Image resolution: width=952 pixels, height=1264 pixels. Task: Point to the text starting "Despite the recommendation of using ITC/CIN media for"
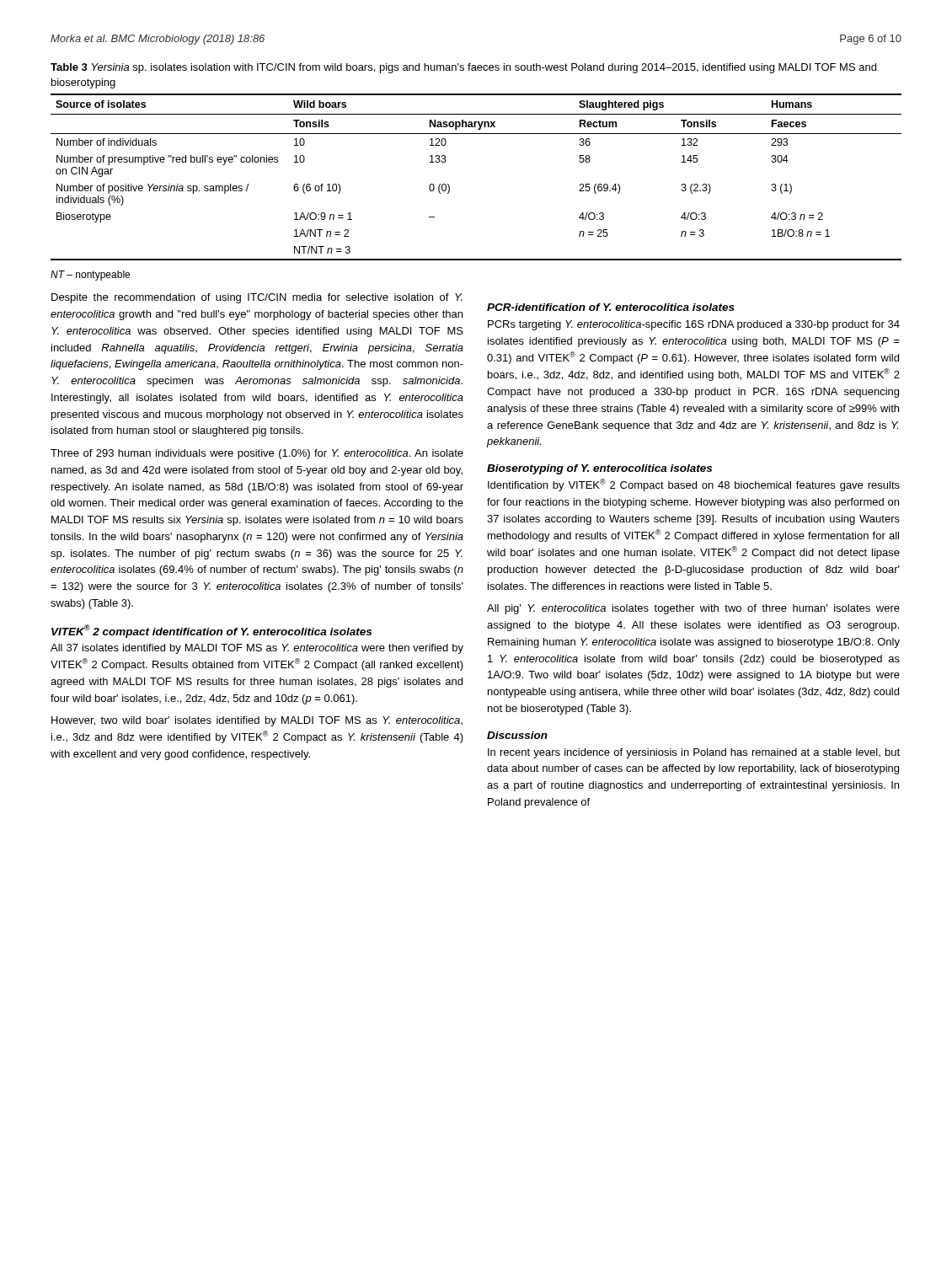pos(257,450)
